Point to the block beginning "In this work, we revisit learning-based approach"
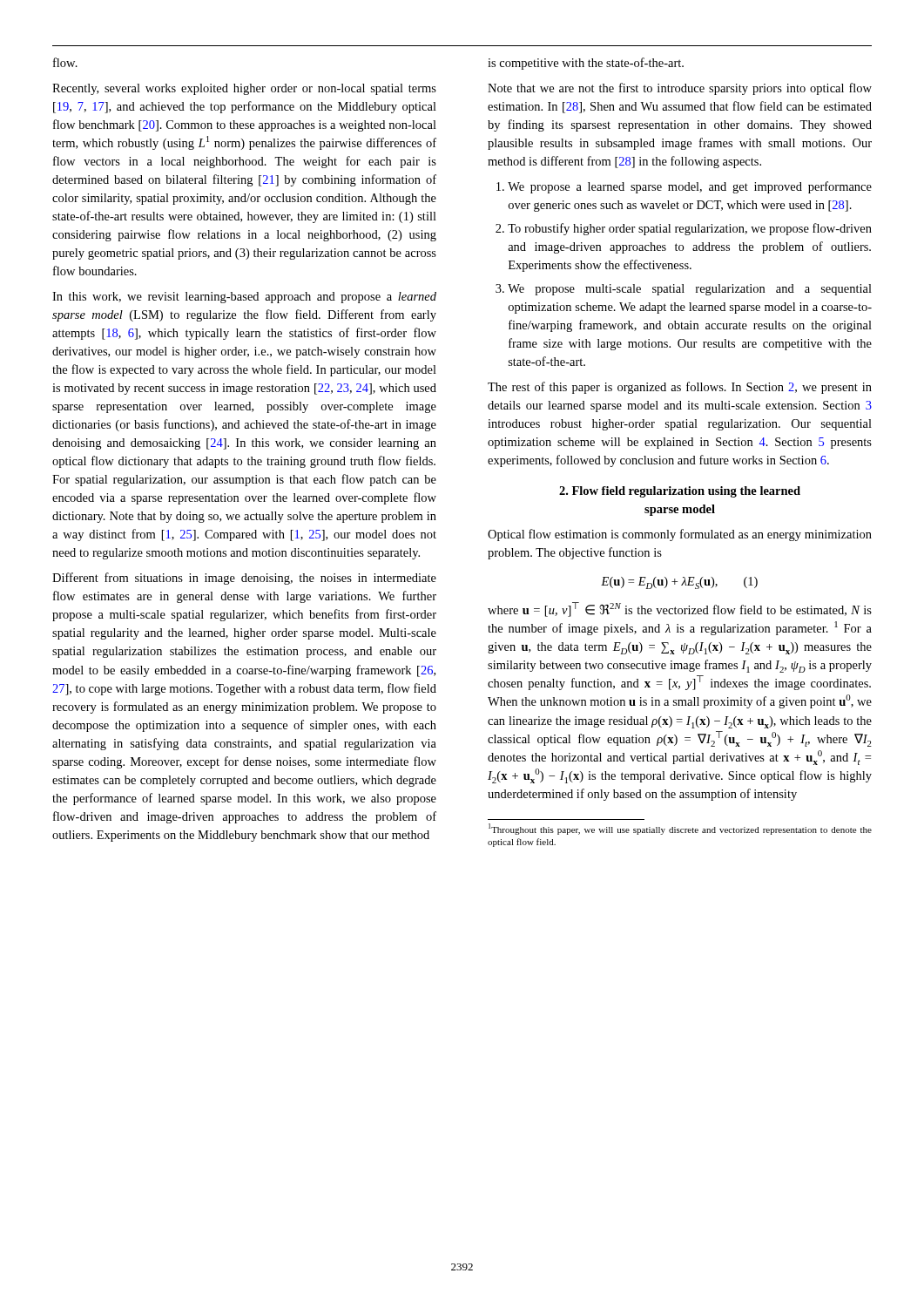Image resolution: width=924 pixels, height=1307 pixels. [x=244, y=425]
